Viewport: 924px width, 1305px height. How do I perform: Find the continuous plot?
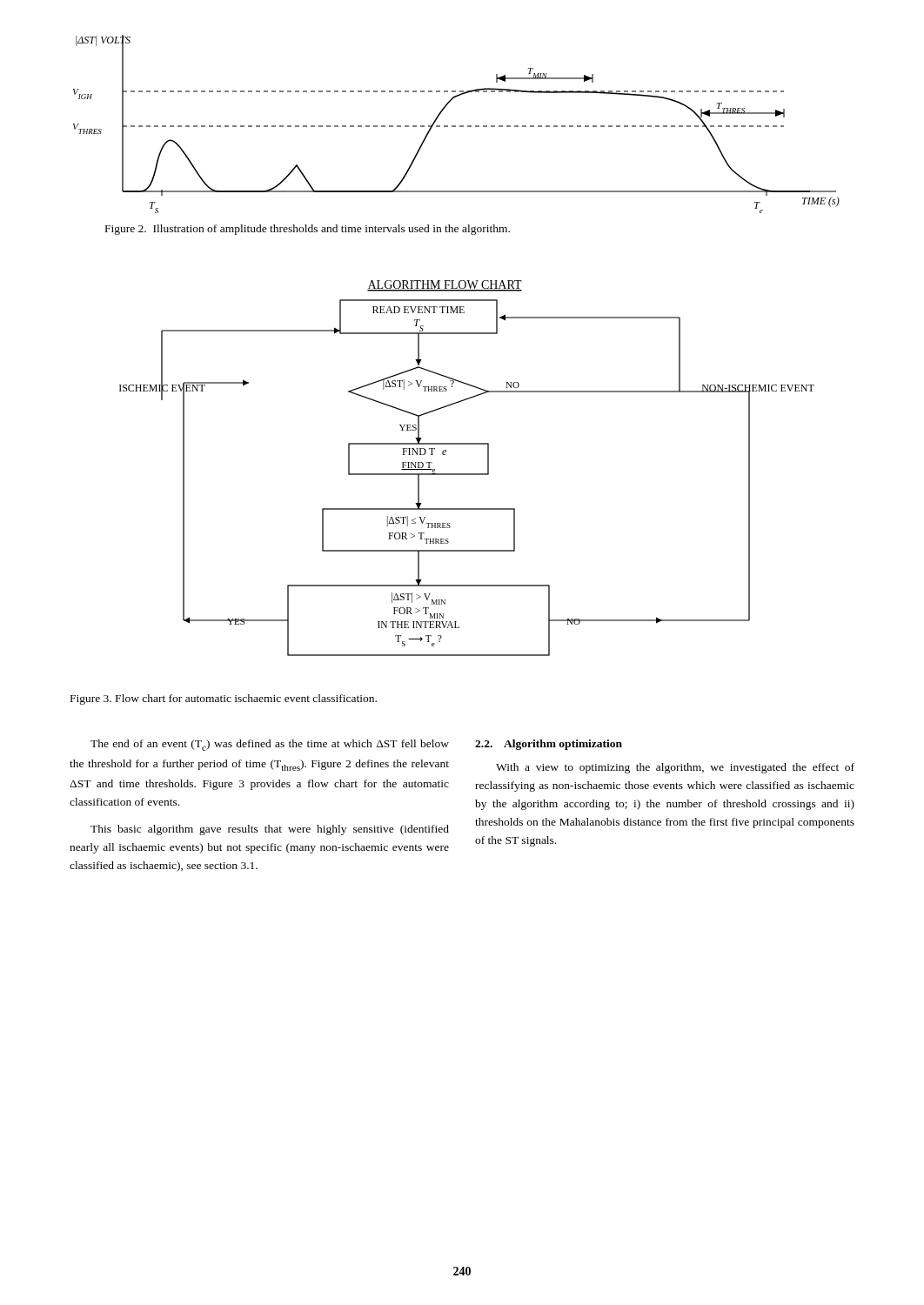click(462, 122)
